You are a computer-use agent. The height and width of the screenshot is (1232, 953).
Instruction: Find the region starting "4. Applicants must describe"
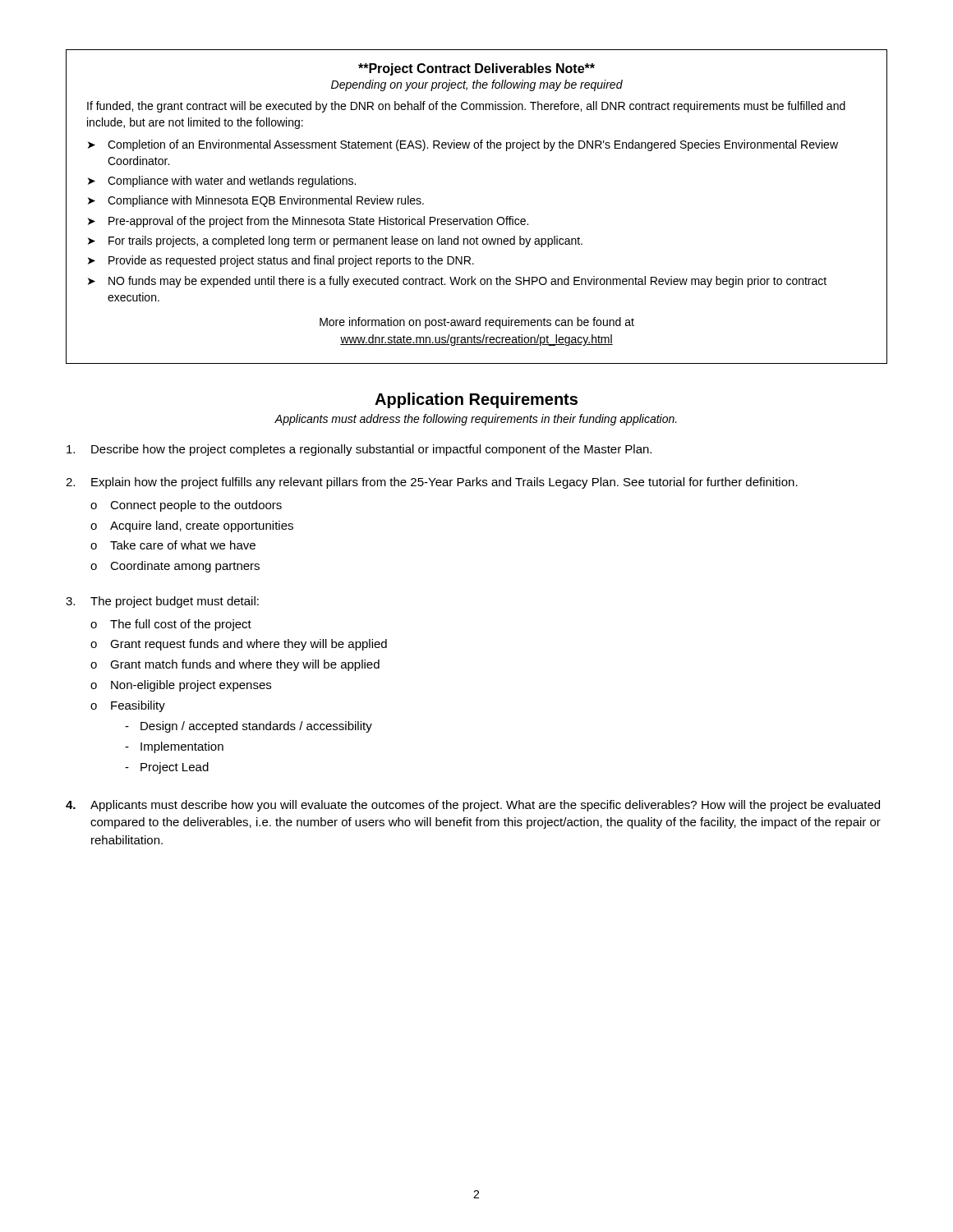[476, 822]
